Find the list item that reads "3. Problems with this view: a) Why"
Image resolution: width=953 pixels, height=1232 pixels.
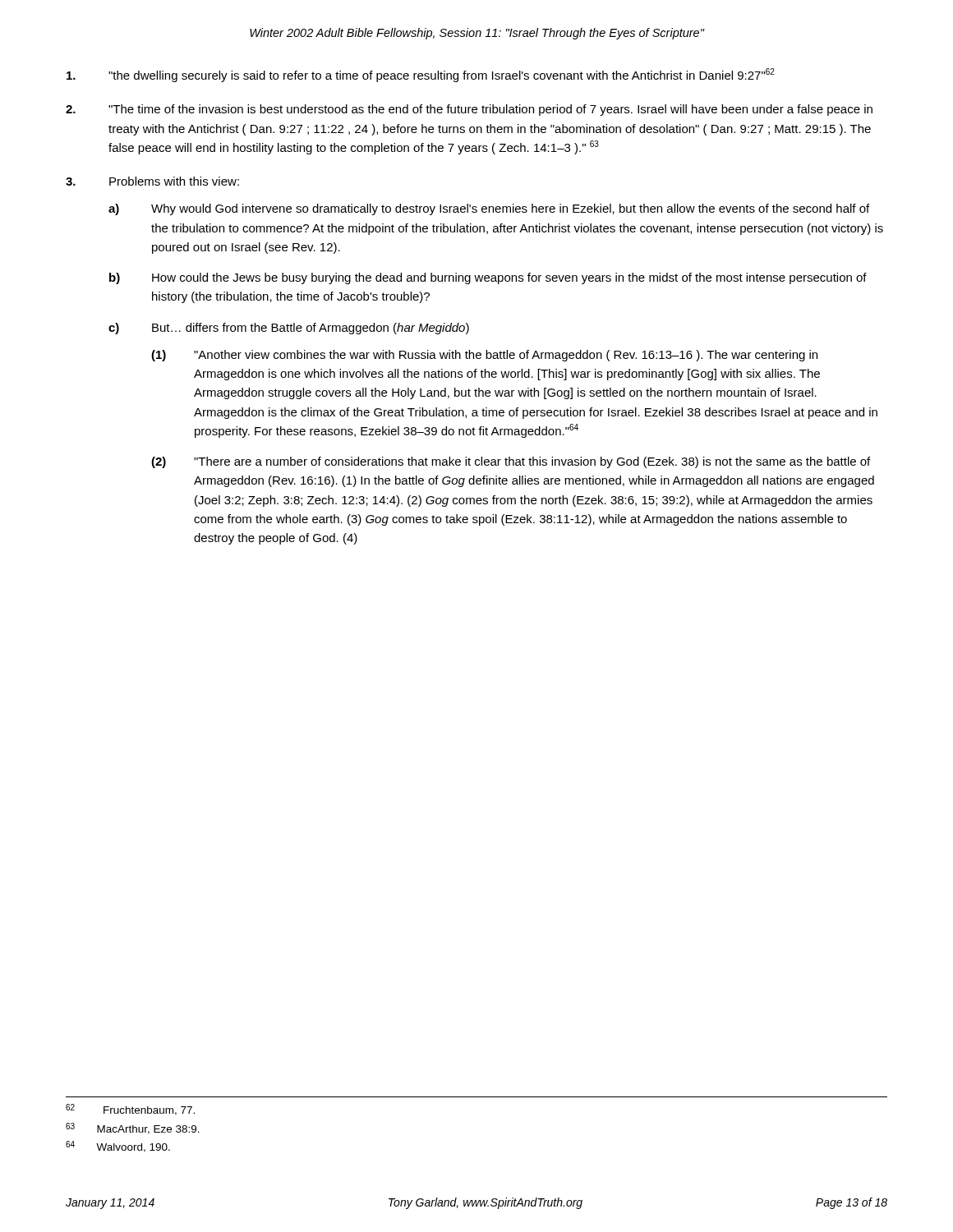point(476,371)
